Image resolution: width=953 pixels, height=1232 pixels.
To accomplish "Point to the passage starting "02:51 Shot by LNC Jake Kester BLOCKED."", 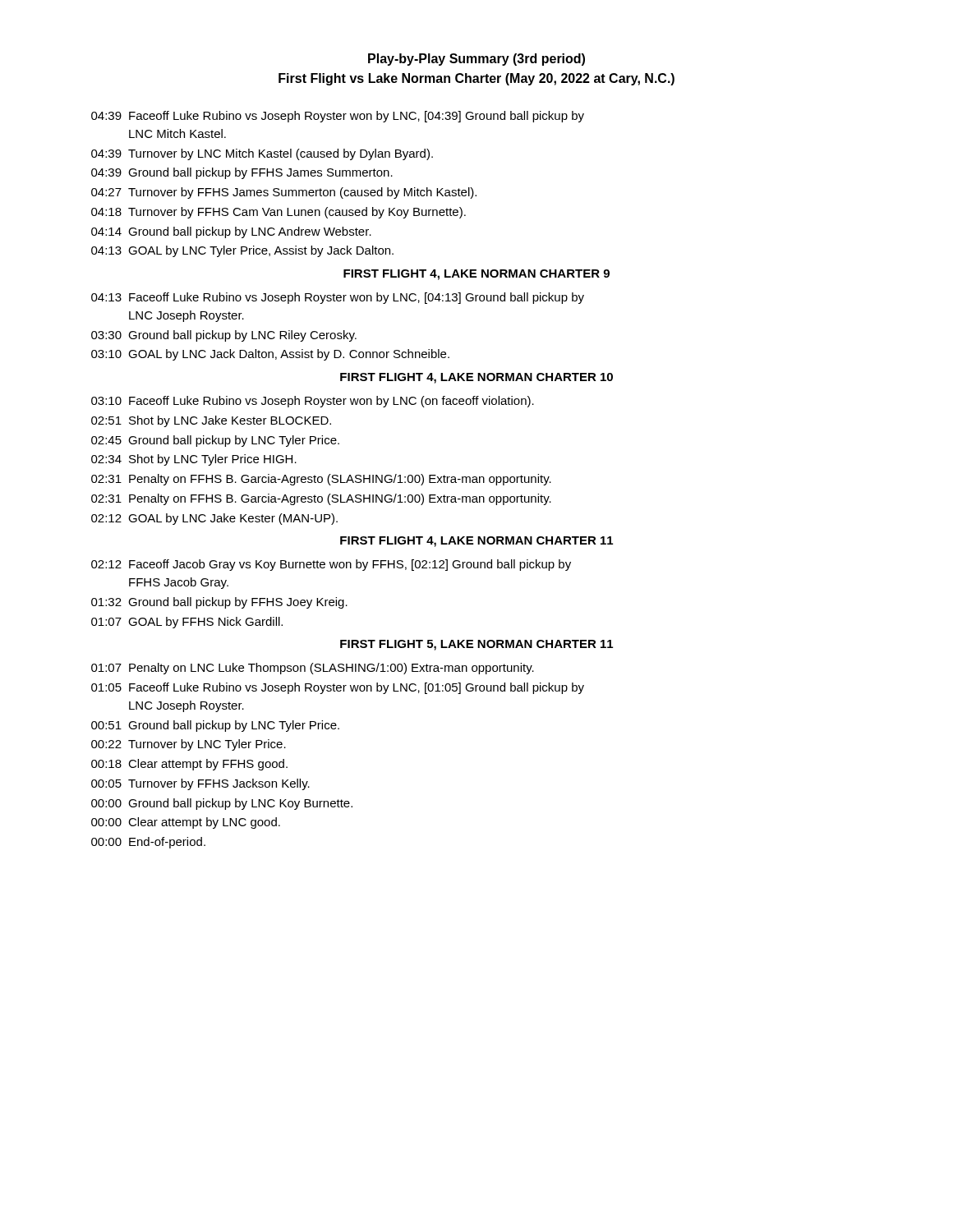I will [211, 421].
